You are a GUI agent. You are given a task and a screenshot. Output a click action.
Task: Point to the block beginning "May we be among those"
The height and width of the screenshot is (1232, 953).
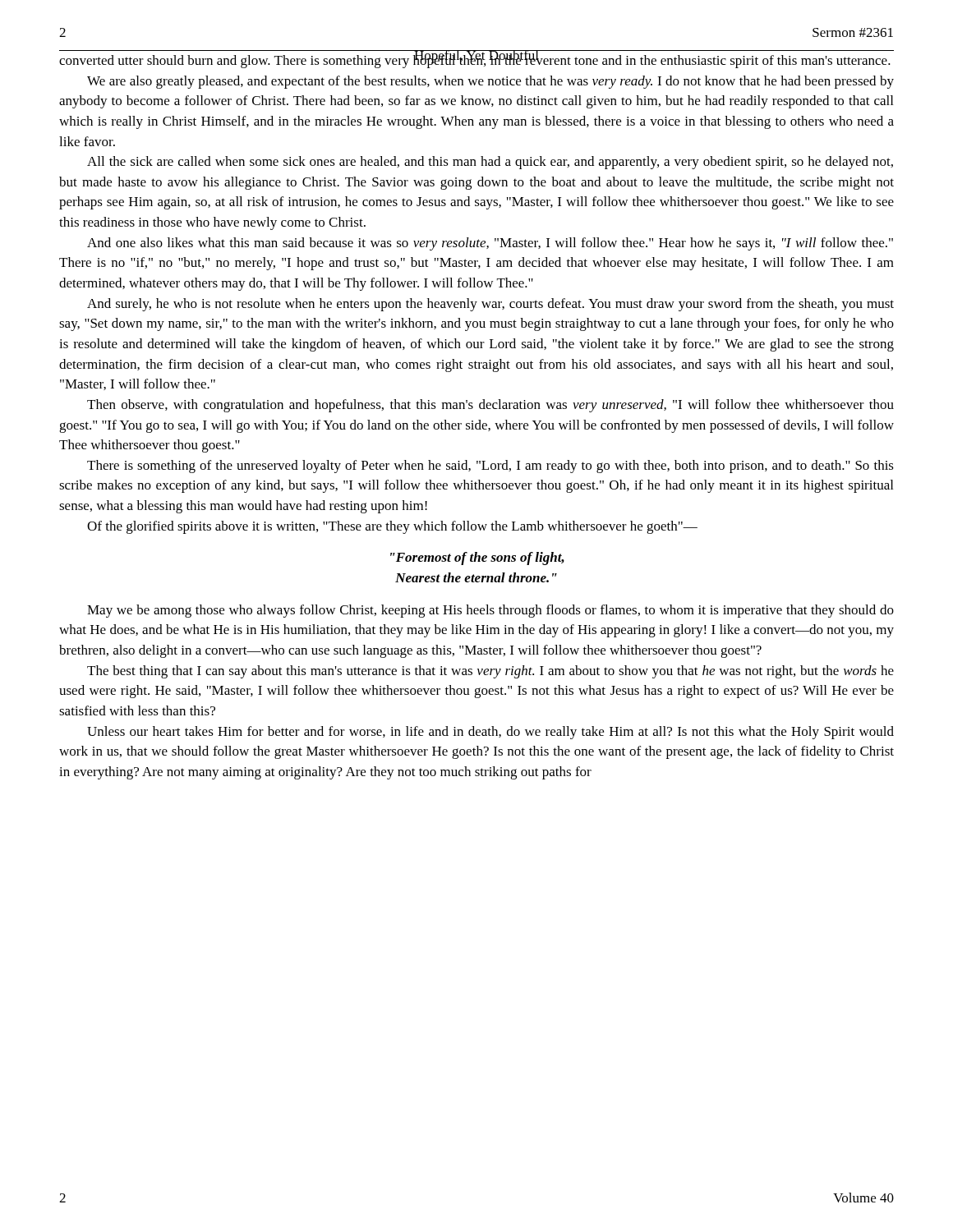476,630
